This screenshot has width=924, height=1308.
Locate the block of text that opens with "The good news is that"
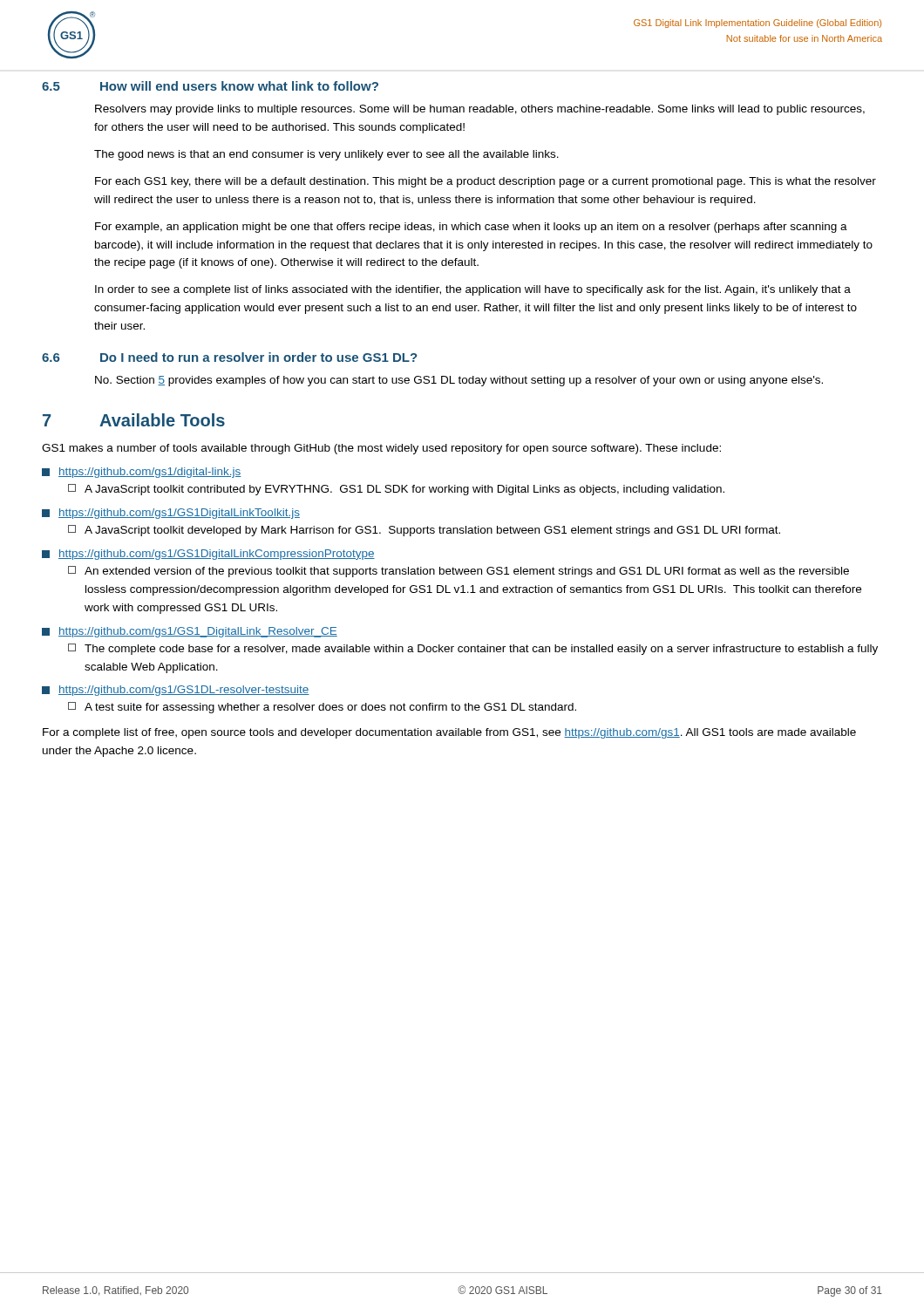327,154
